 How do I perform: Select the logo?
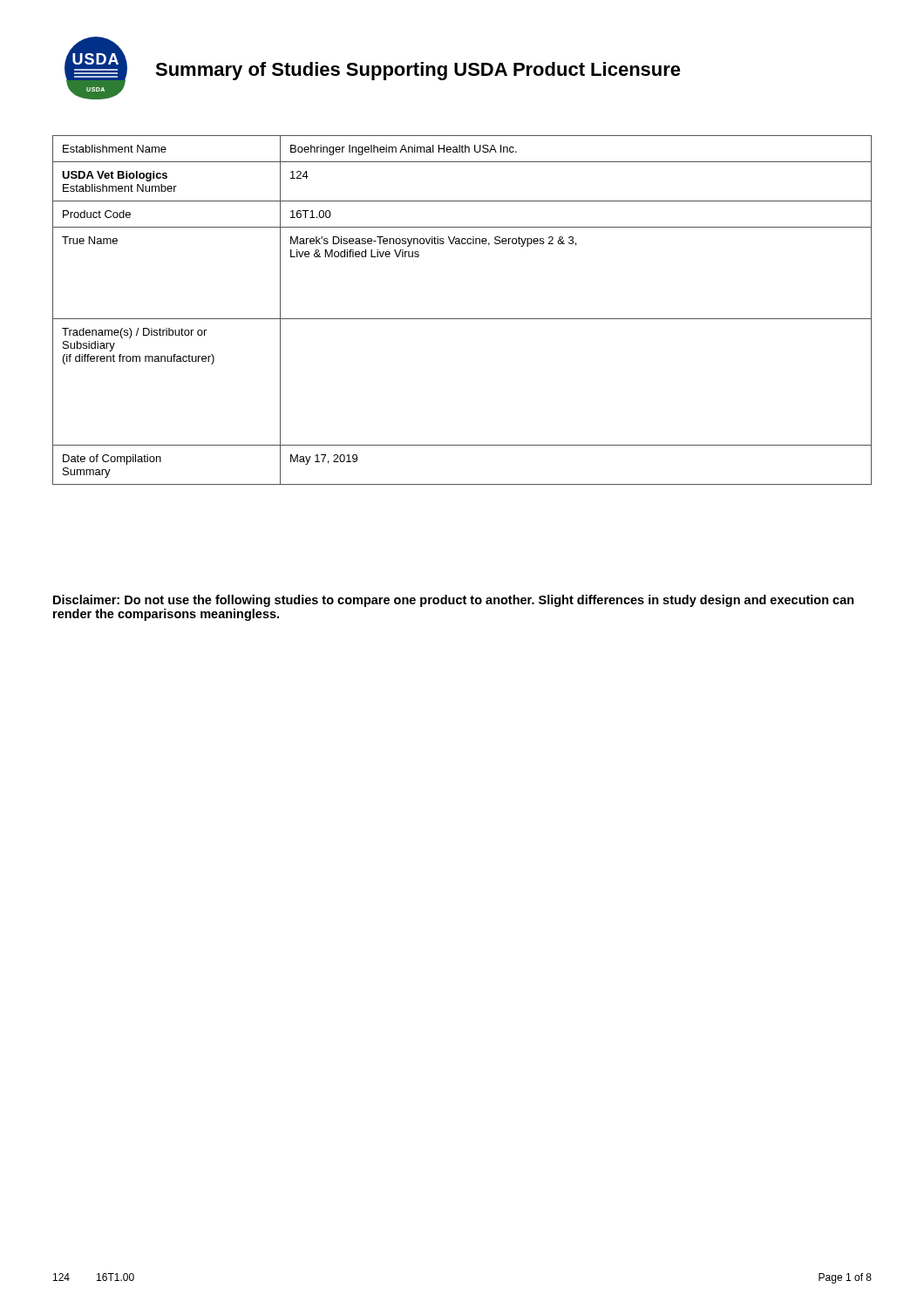click(x=96, y=70)
